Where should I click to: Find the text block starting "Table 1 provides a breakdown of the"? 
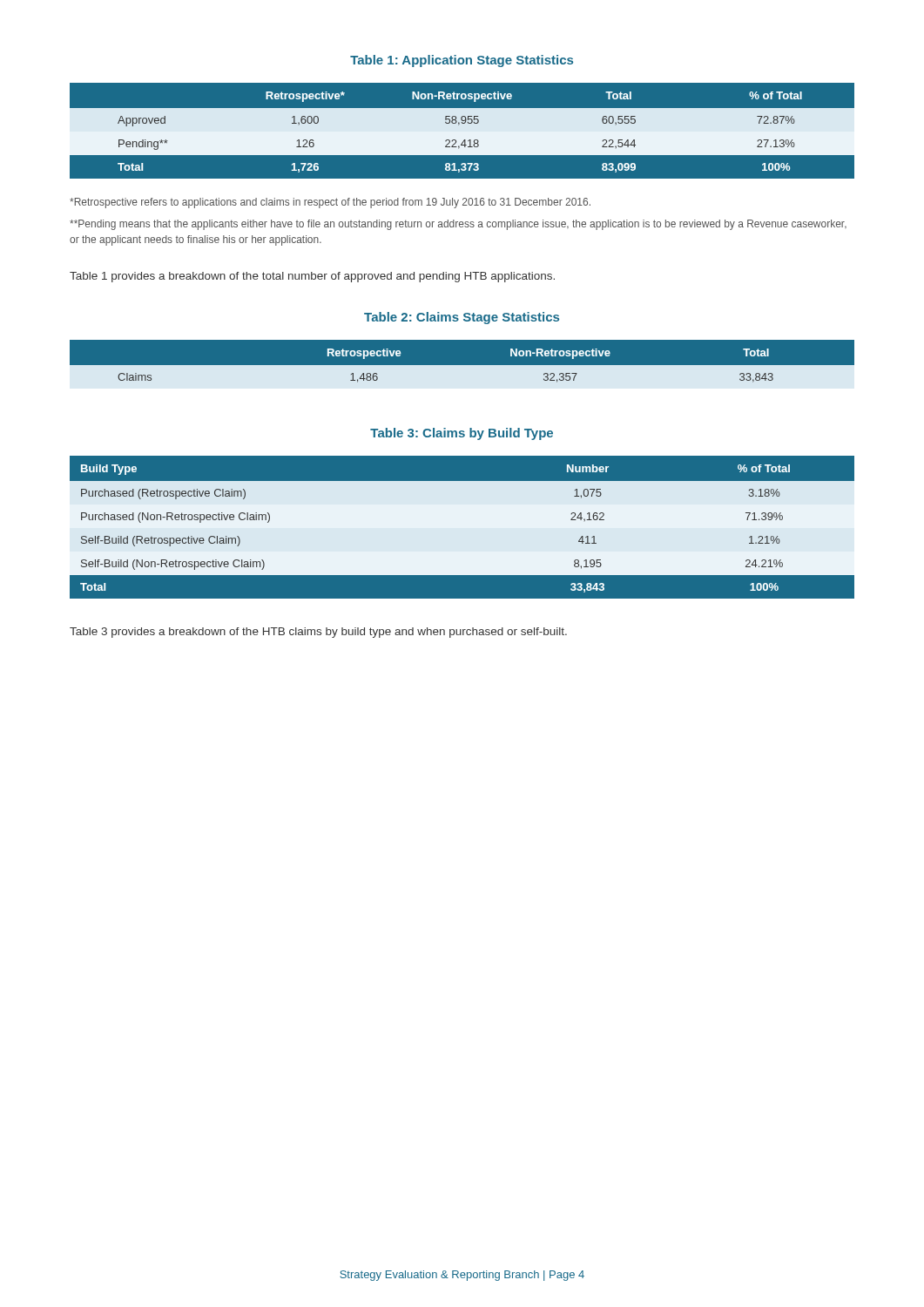[x=313, y=276]
